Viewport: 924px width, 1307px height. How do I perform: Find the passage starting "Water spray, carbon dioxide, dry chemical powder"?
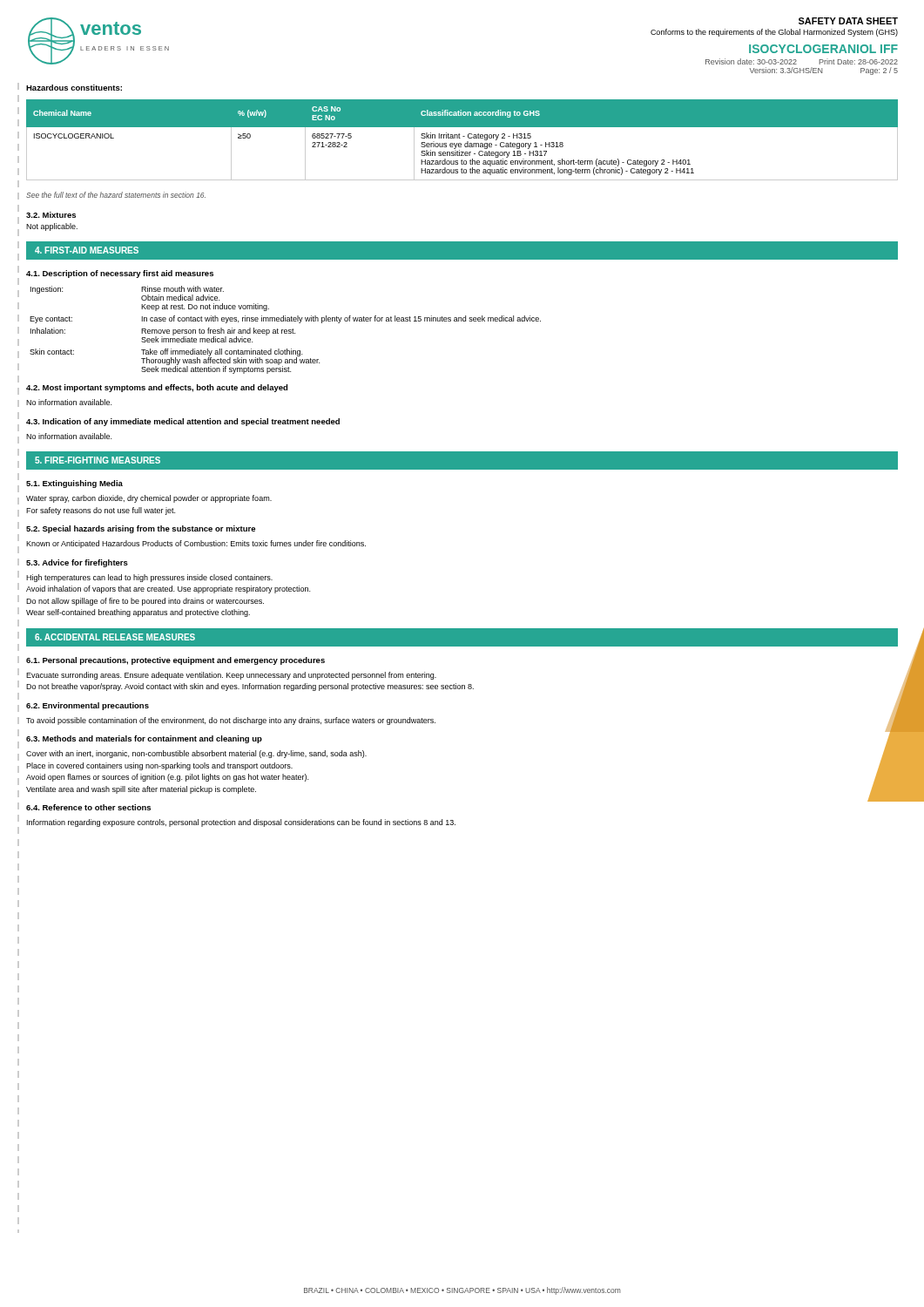(x=149, y=504)
